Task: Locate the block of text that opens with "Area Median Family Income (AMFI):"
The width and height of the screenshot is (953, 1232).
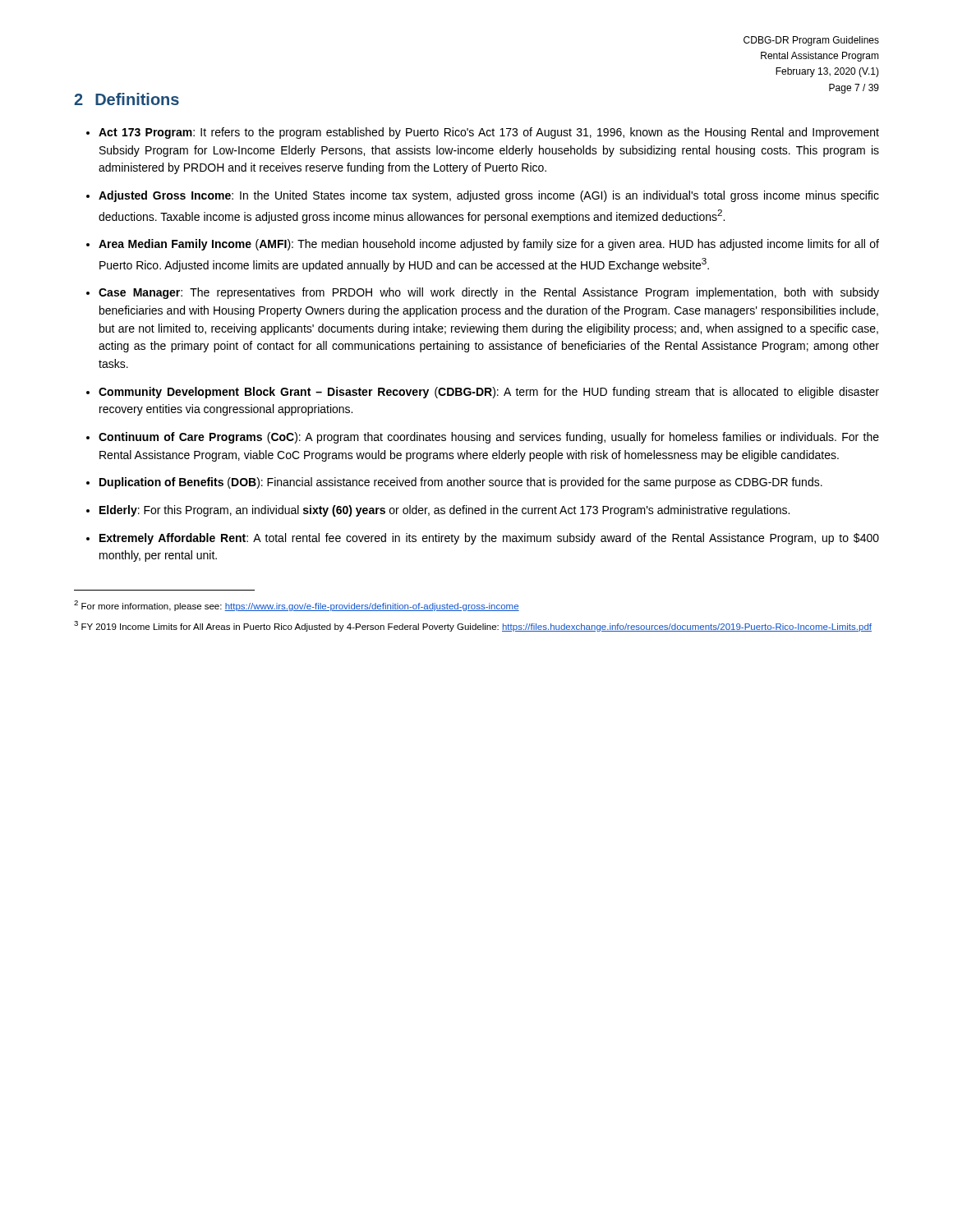Action: 489,254
